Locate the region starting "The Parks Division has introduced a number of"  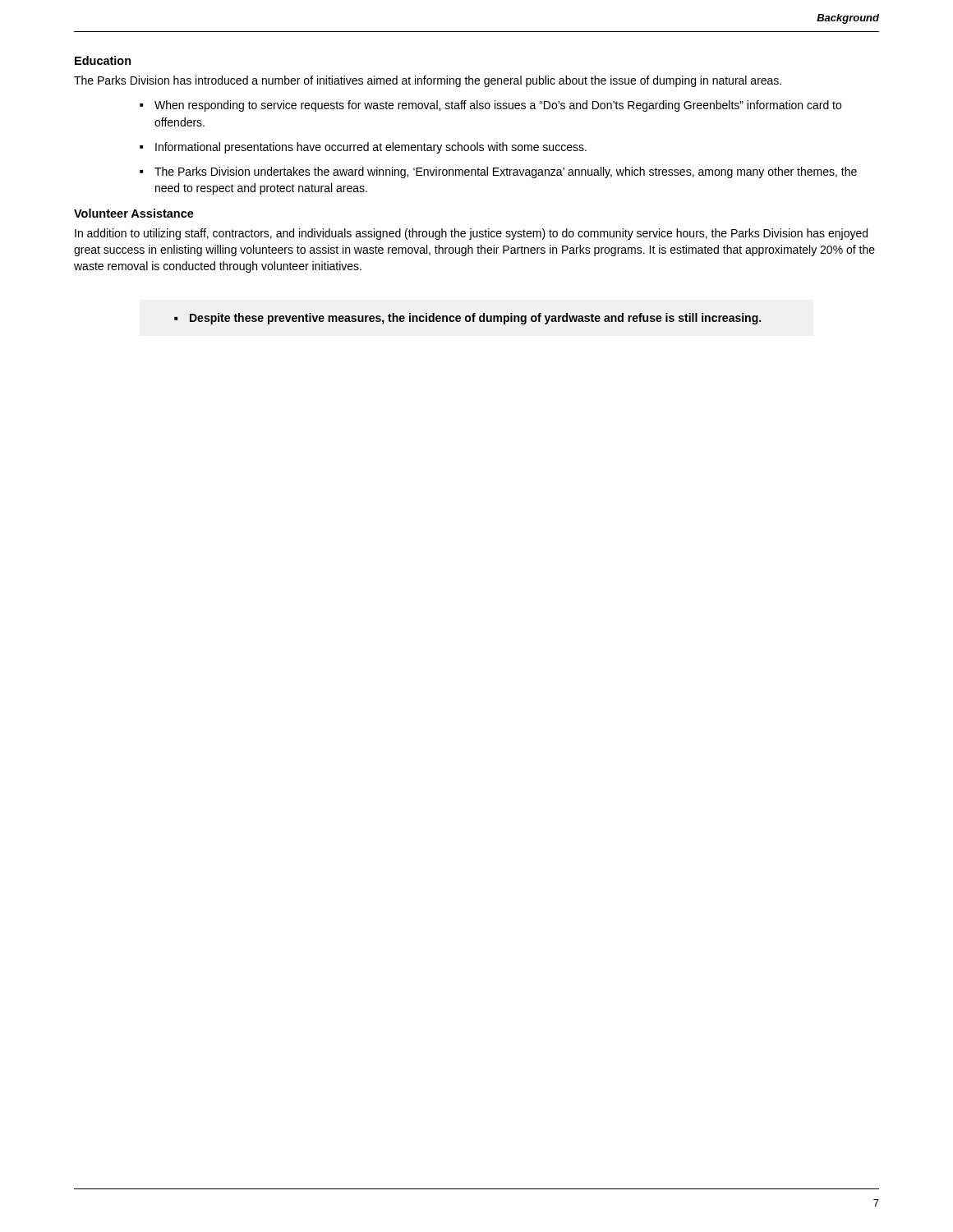[x=428, y=81]
